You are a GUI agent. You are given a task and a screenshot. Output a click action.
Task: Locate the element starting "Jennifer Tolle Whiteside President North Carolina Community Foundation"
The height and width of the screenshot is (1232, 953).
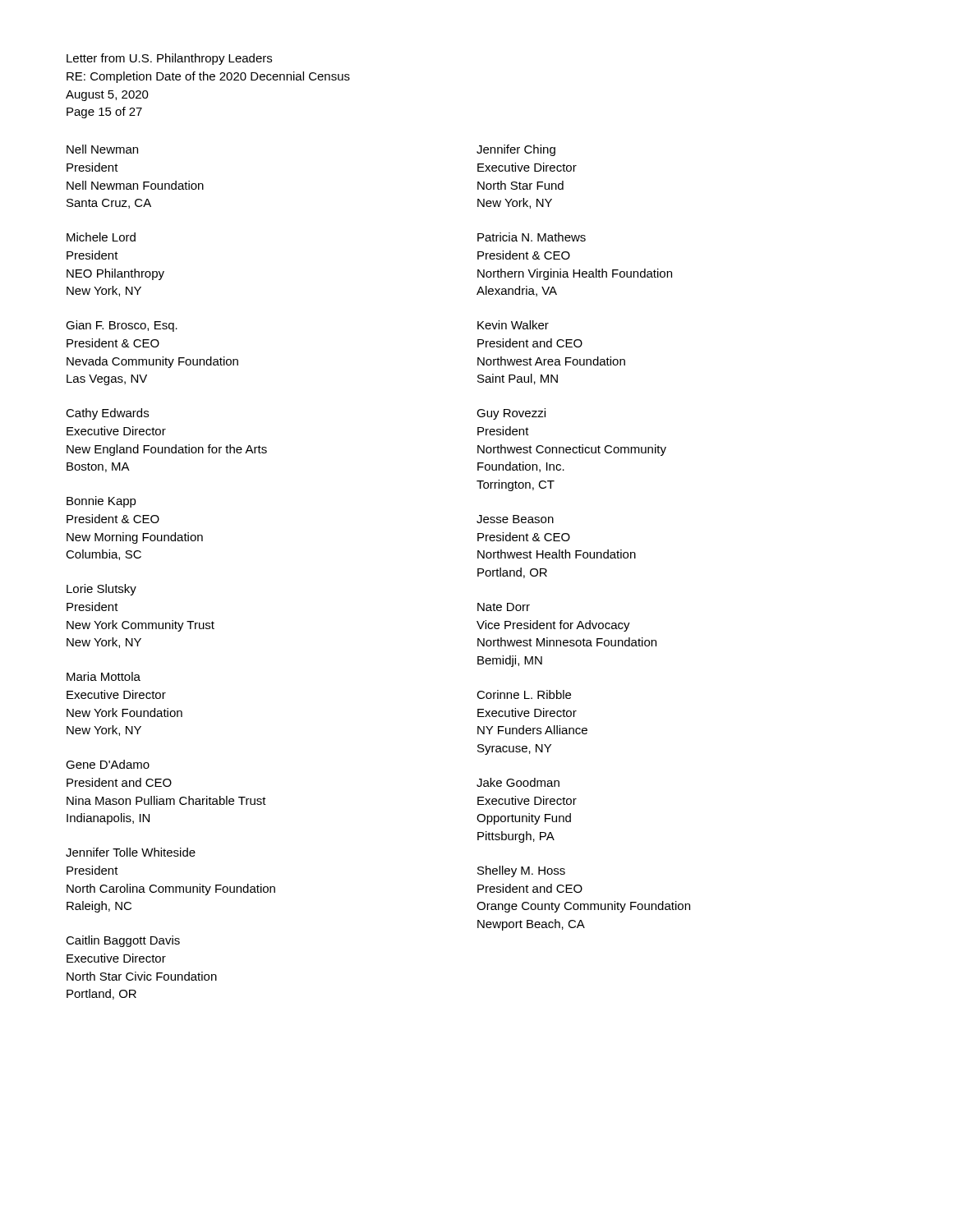(171, 879)
